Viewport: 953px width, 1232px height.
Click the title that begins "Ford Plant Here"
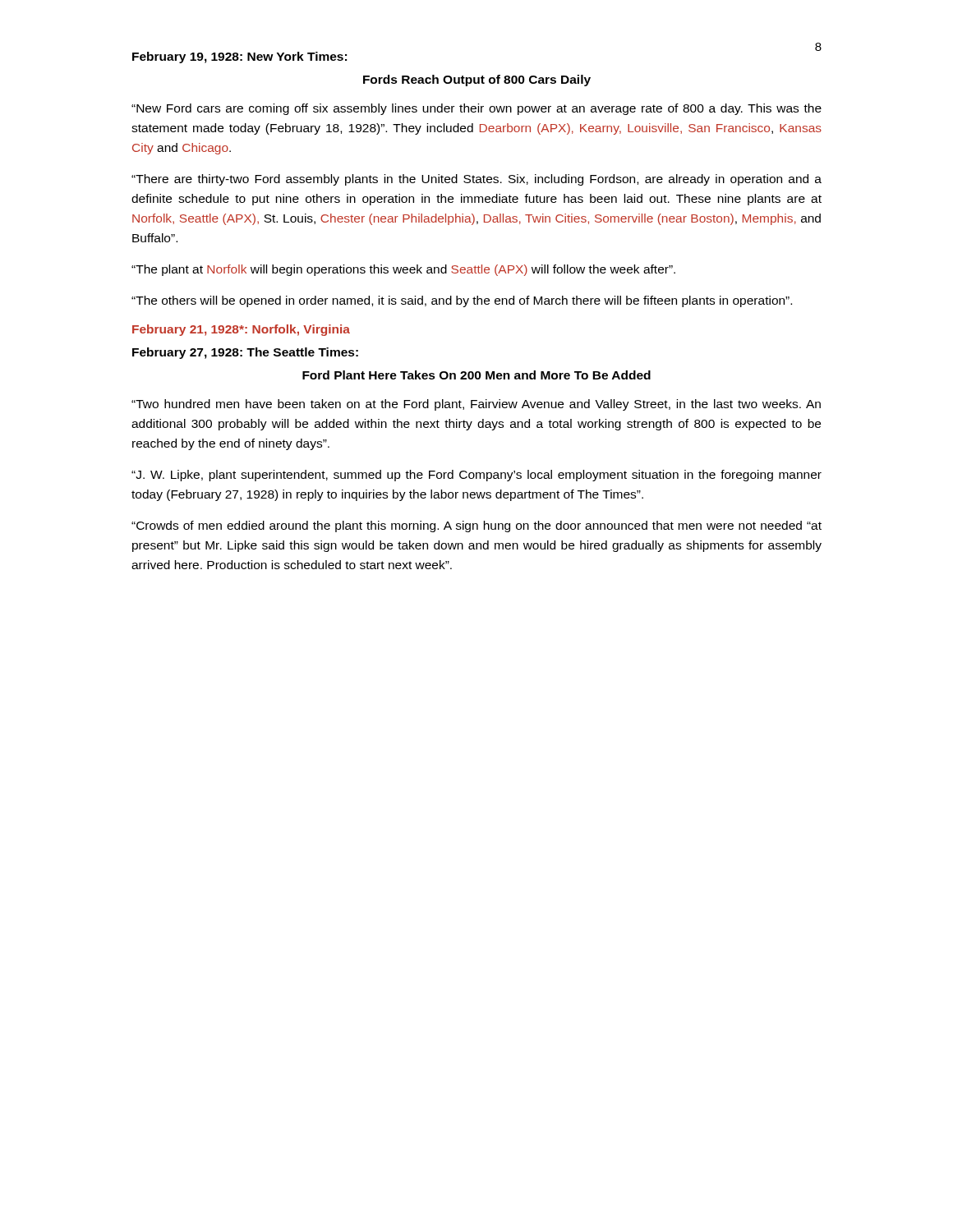(476, 375)
